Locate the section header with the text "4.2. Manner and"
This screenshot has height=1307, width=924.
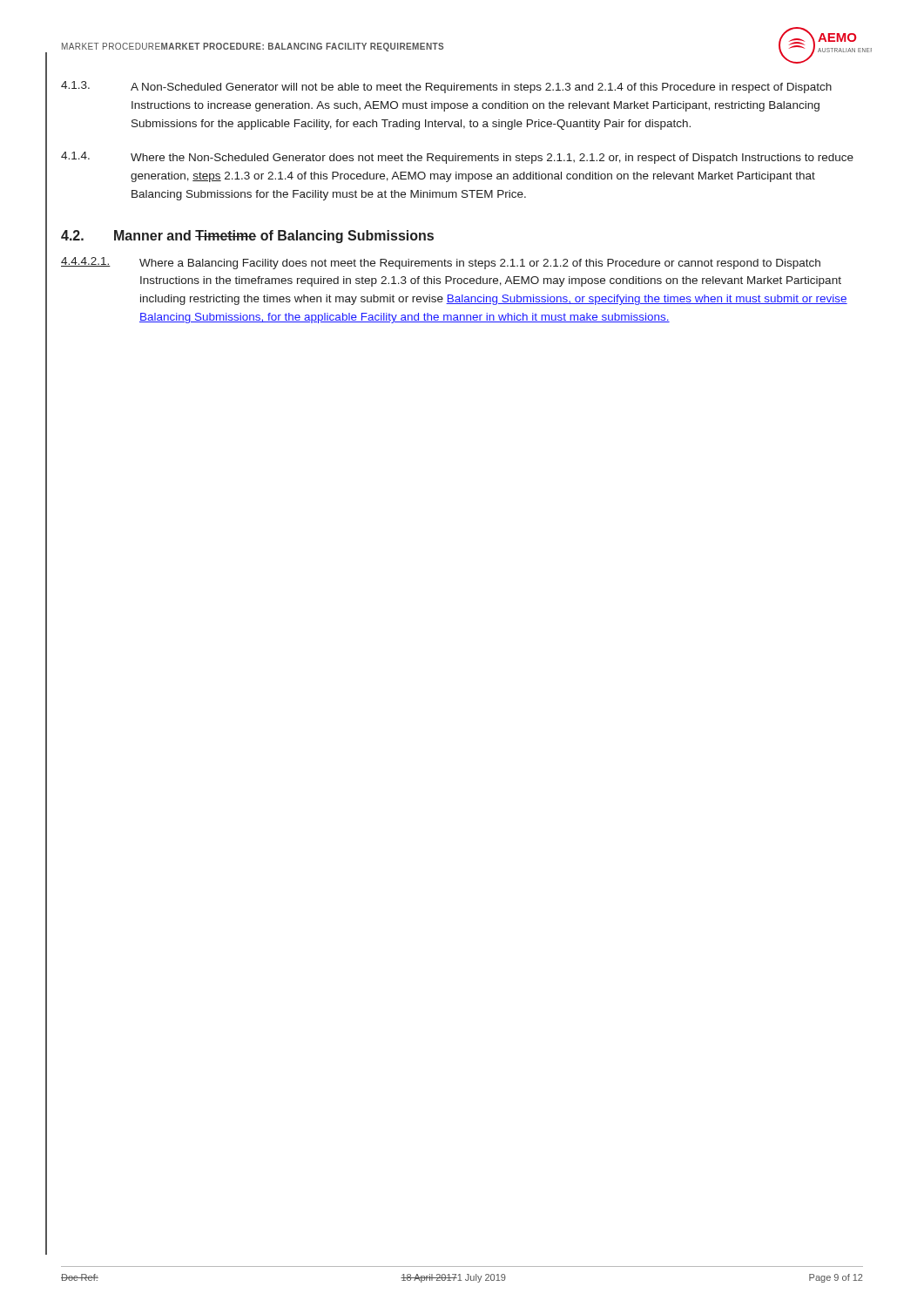tap(248, 236)
